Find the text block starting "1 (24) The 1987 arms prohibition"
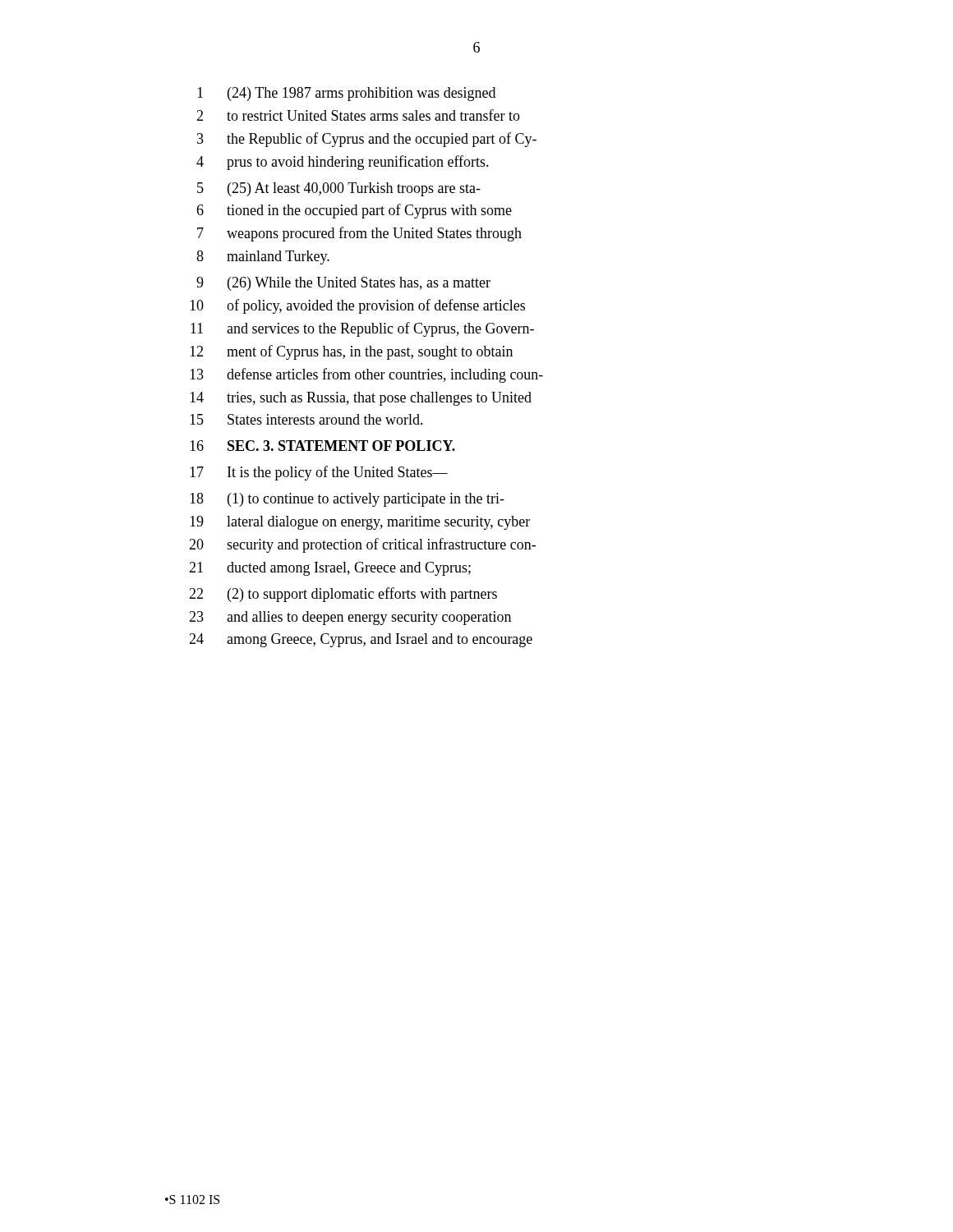The width and height of the screenshot is (953, 1232). coord(518,128)
